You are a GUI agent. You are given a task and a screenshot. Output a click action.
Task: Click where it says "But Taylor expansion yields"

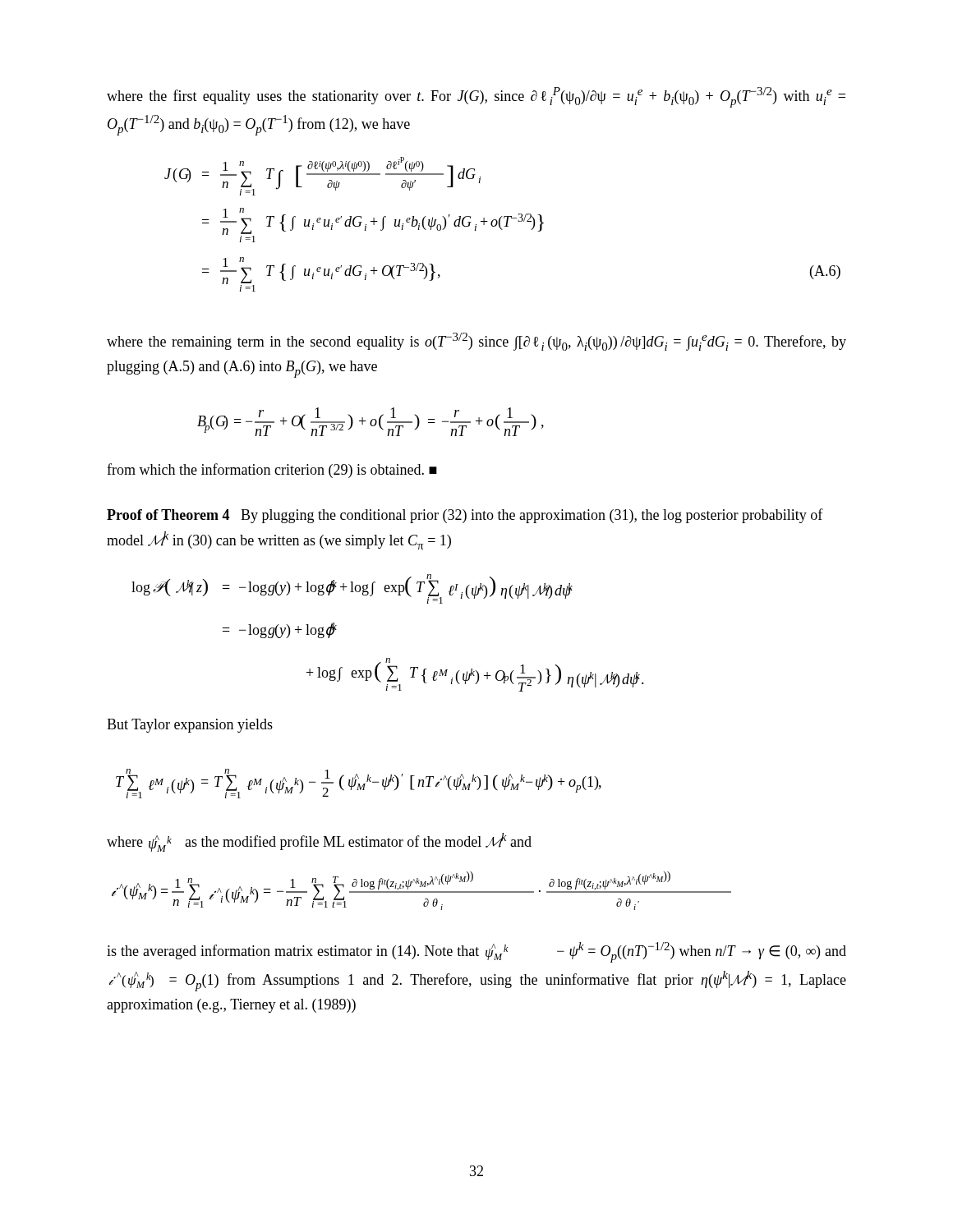click(190, 725)
